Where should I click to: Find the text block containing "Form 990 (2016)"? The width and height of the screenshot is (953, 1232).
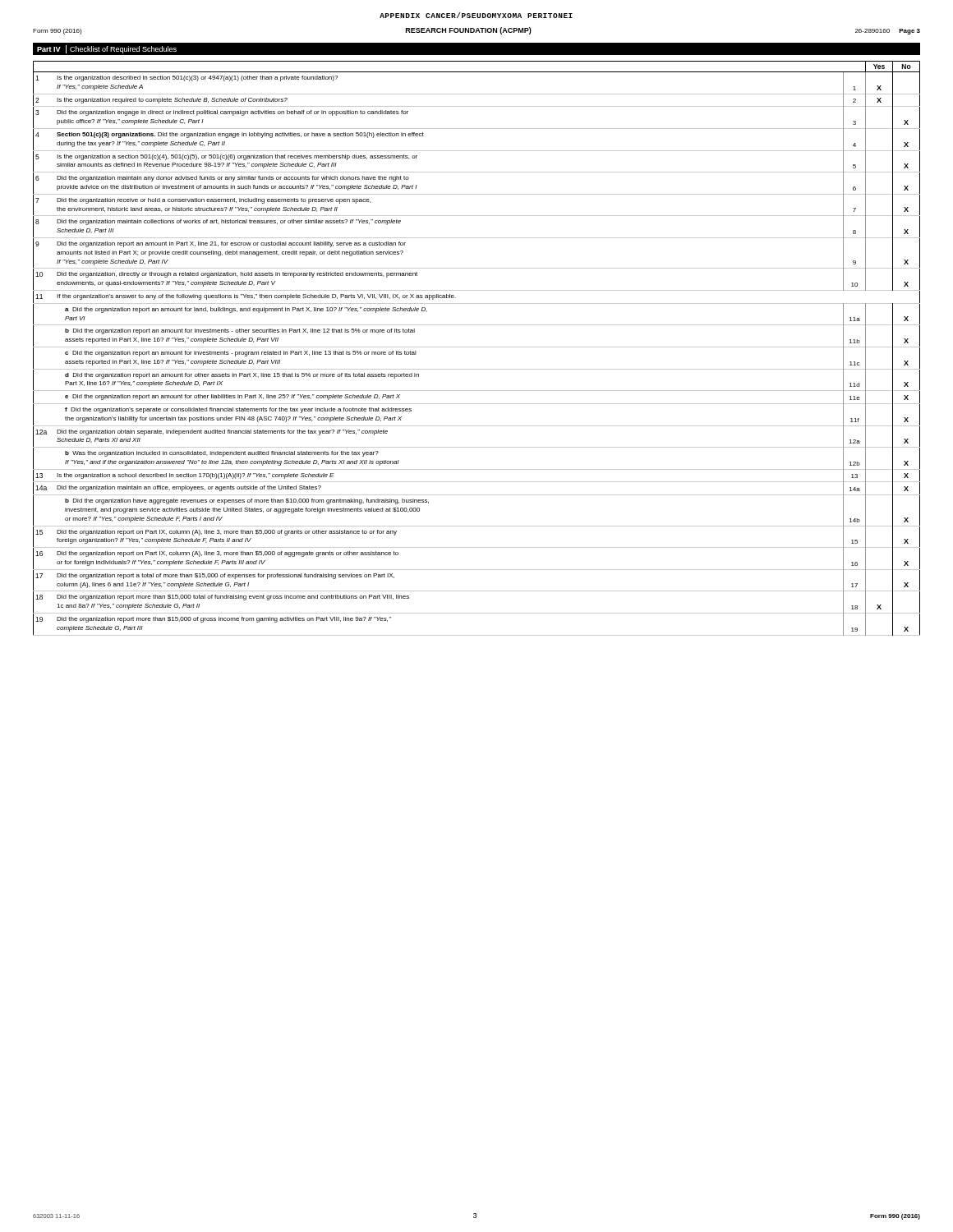pyautogui.click(x=476, y=30)
